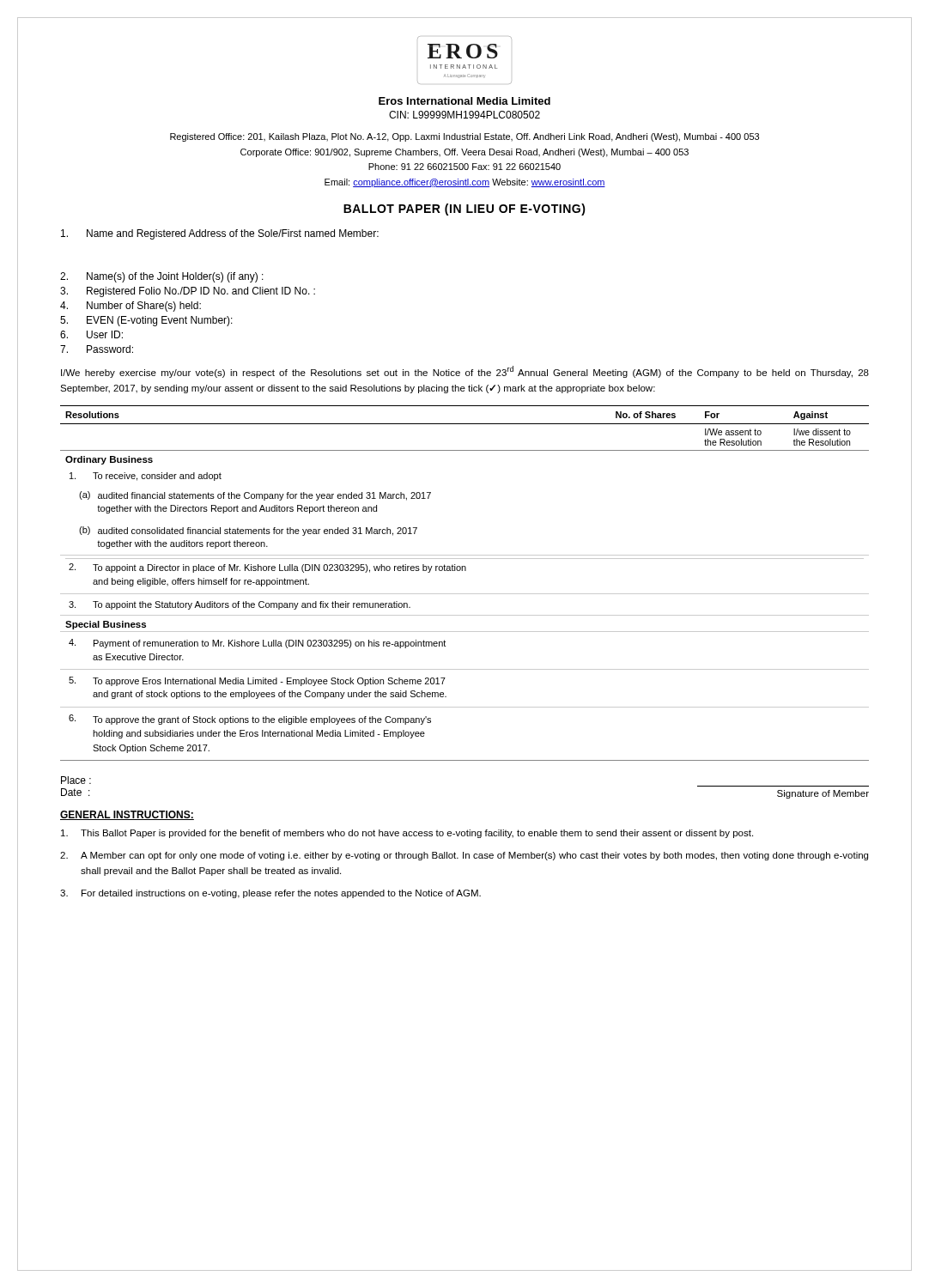Select the list item containing "7. Password:"

97,349
